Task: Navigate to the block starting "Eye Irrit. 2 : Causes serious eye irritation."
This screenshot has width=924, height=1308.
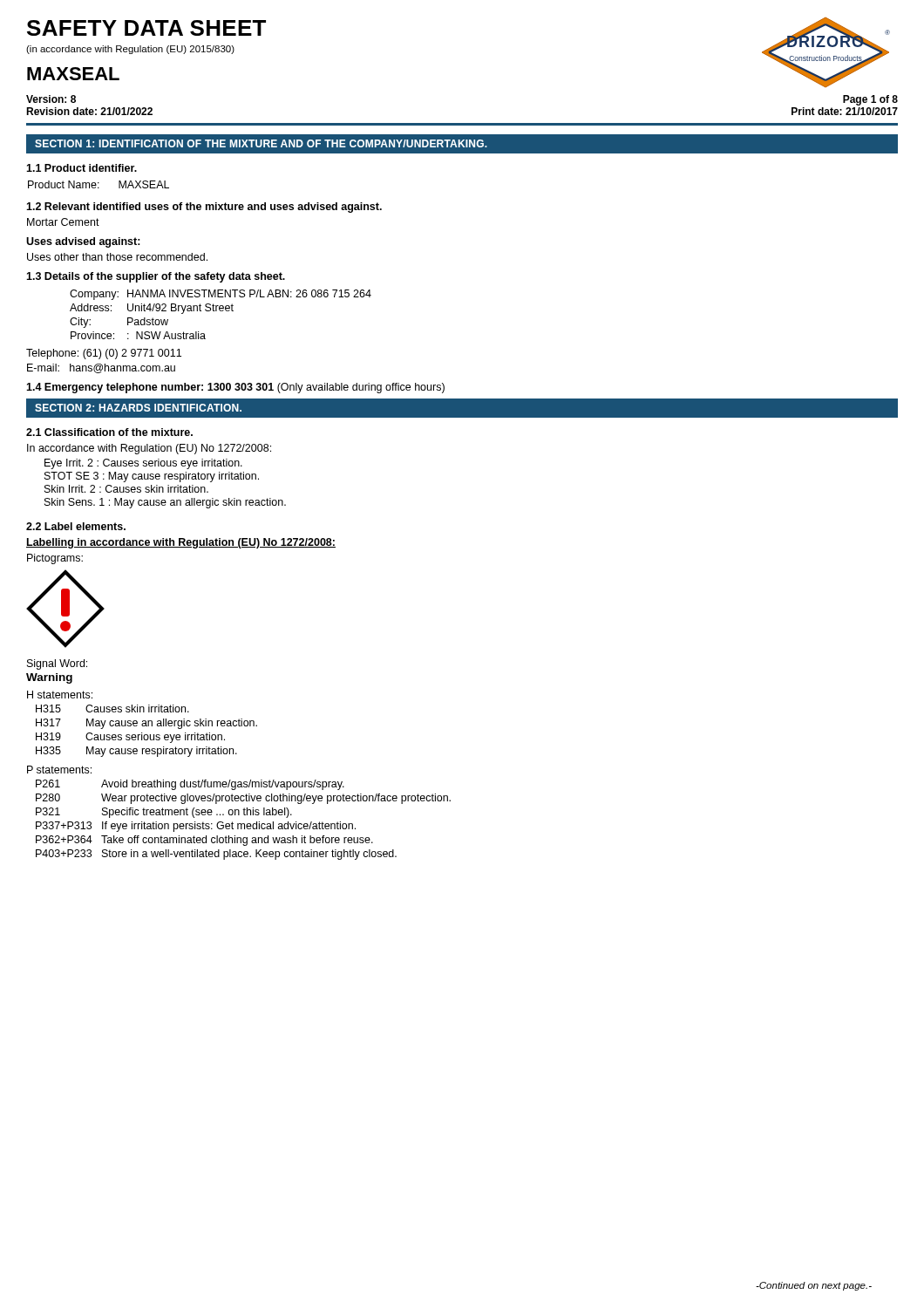Action: 143,463
